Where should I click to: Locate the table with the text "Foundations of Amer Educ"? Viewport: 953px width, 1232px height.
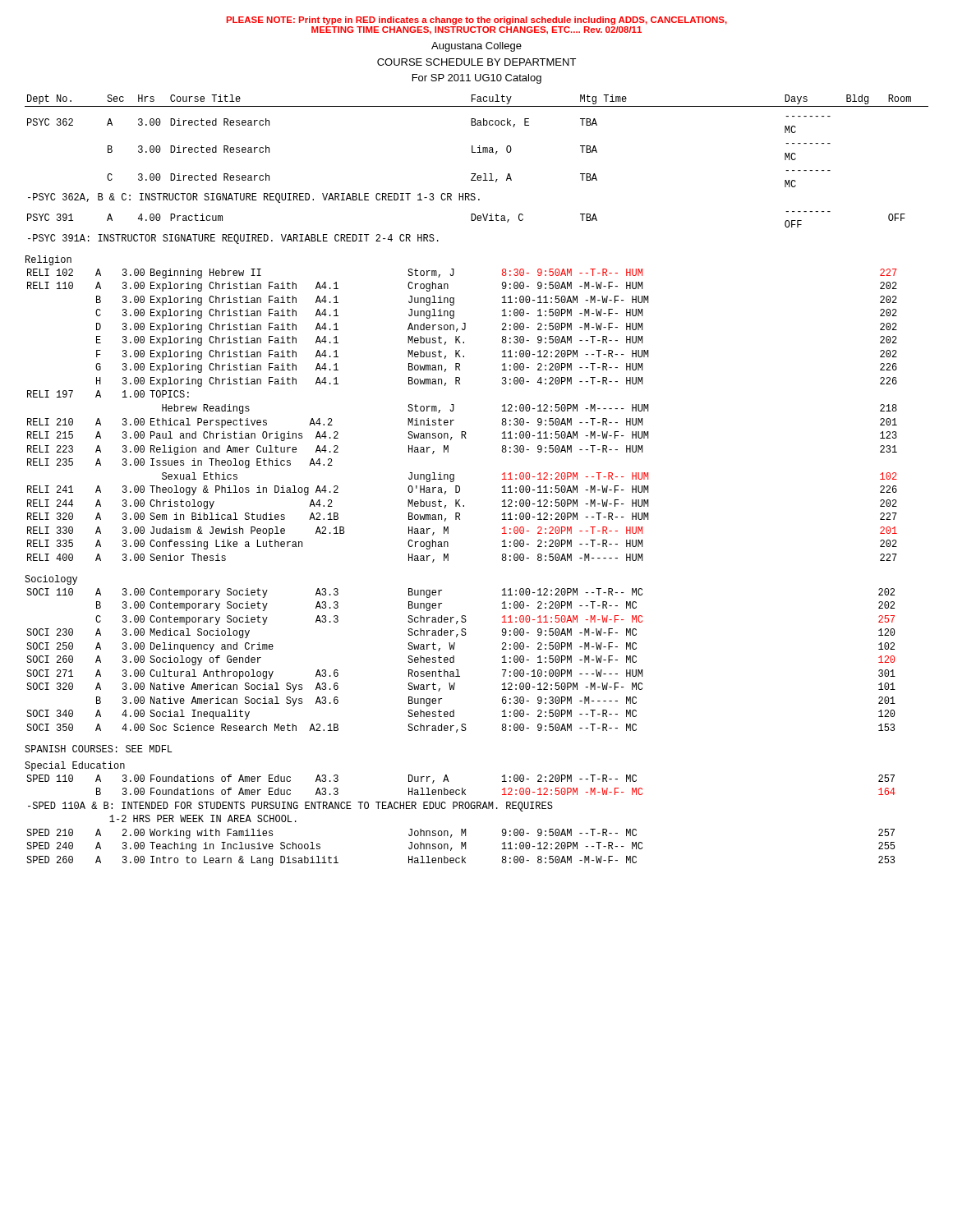click(x=476, y=820)
